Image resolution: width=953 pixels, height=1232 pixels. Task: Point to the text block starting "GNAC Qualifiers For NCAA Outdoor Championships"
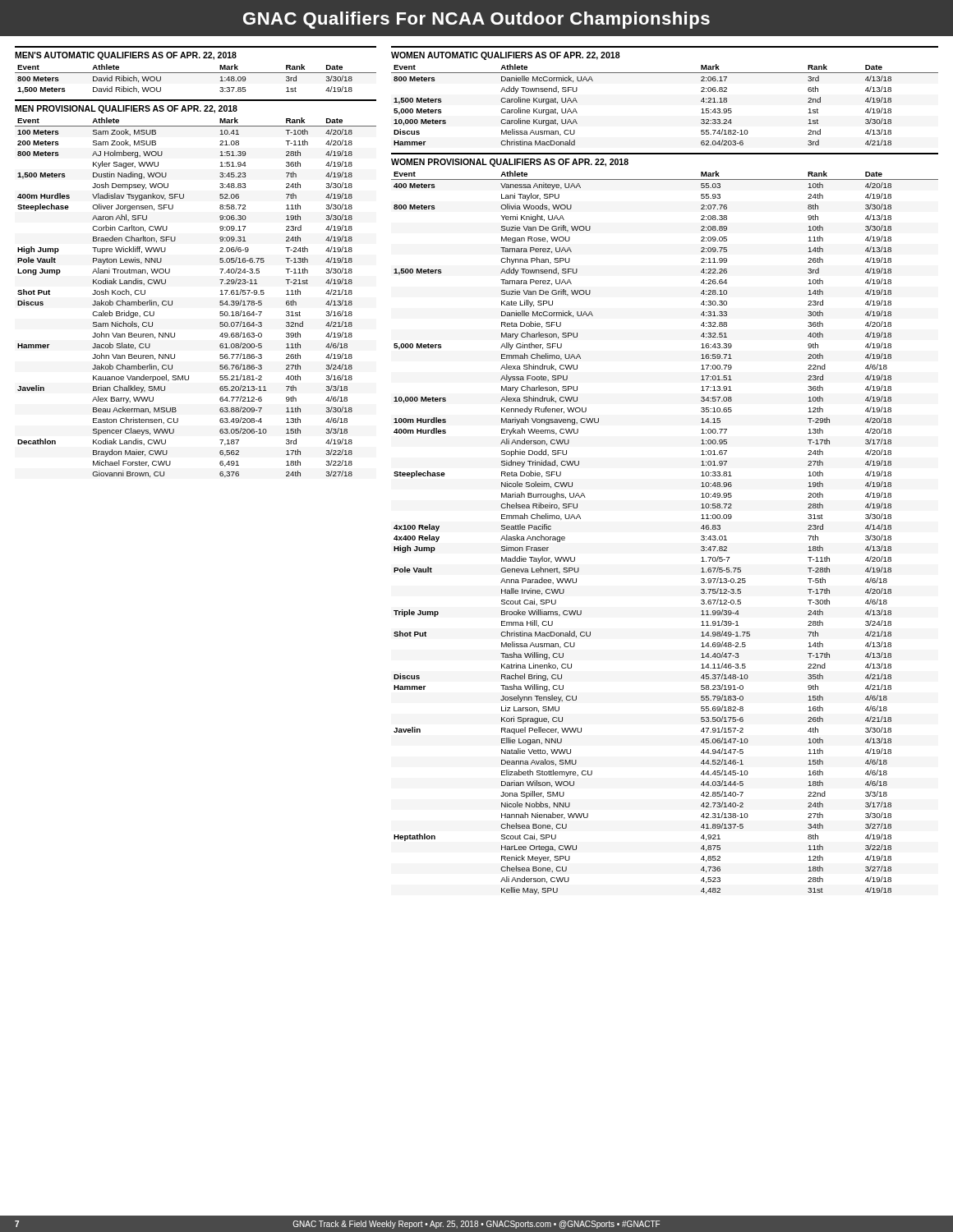476,18
